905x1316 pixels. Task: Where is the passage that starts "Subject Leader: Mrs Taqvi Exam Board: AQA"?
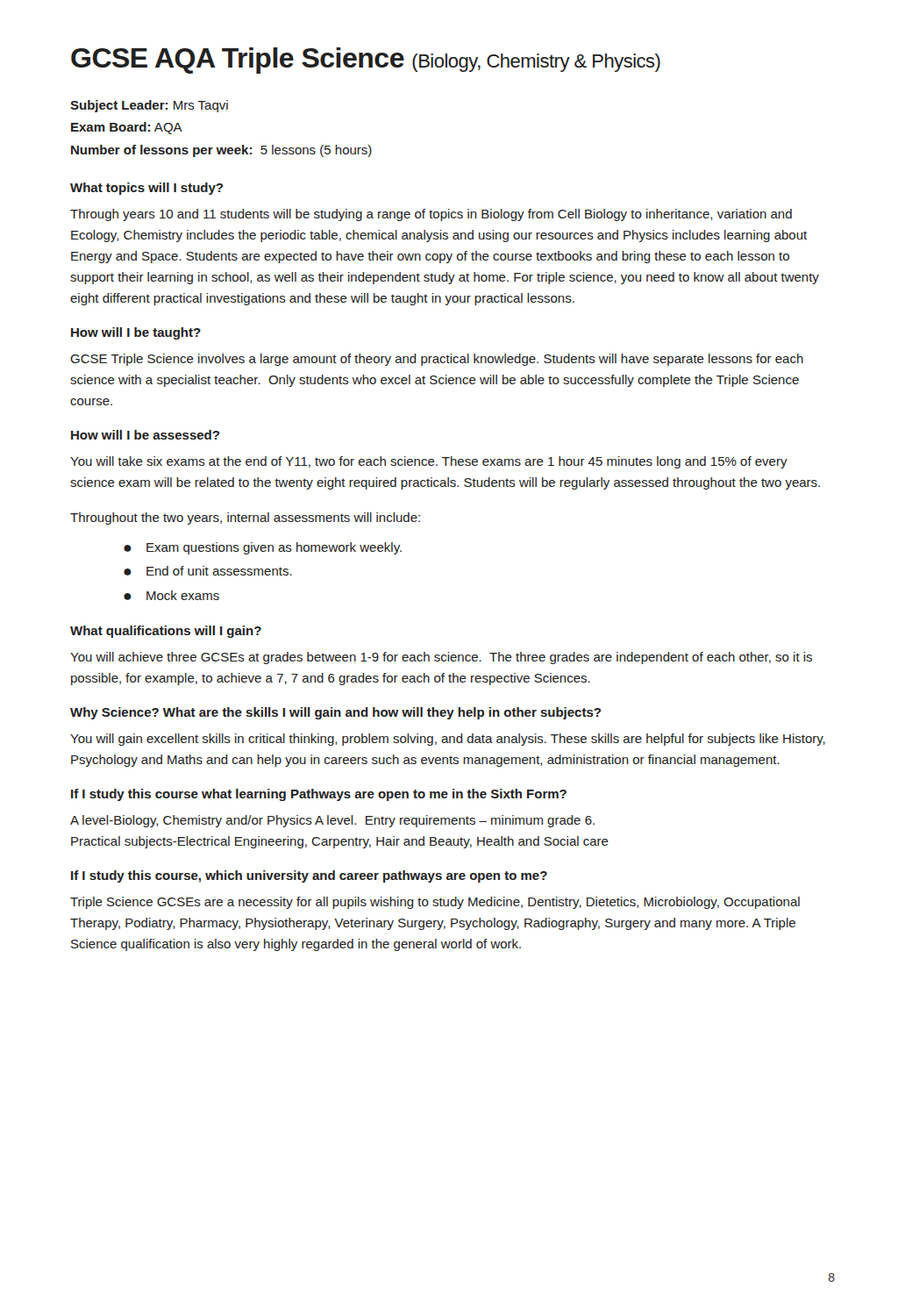pos(149,106)
